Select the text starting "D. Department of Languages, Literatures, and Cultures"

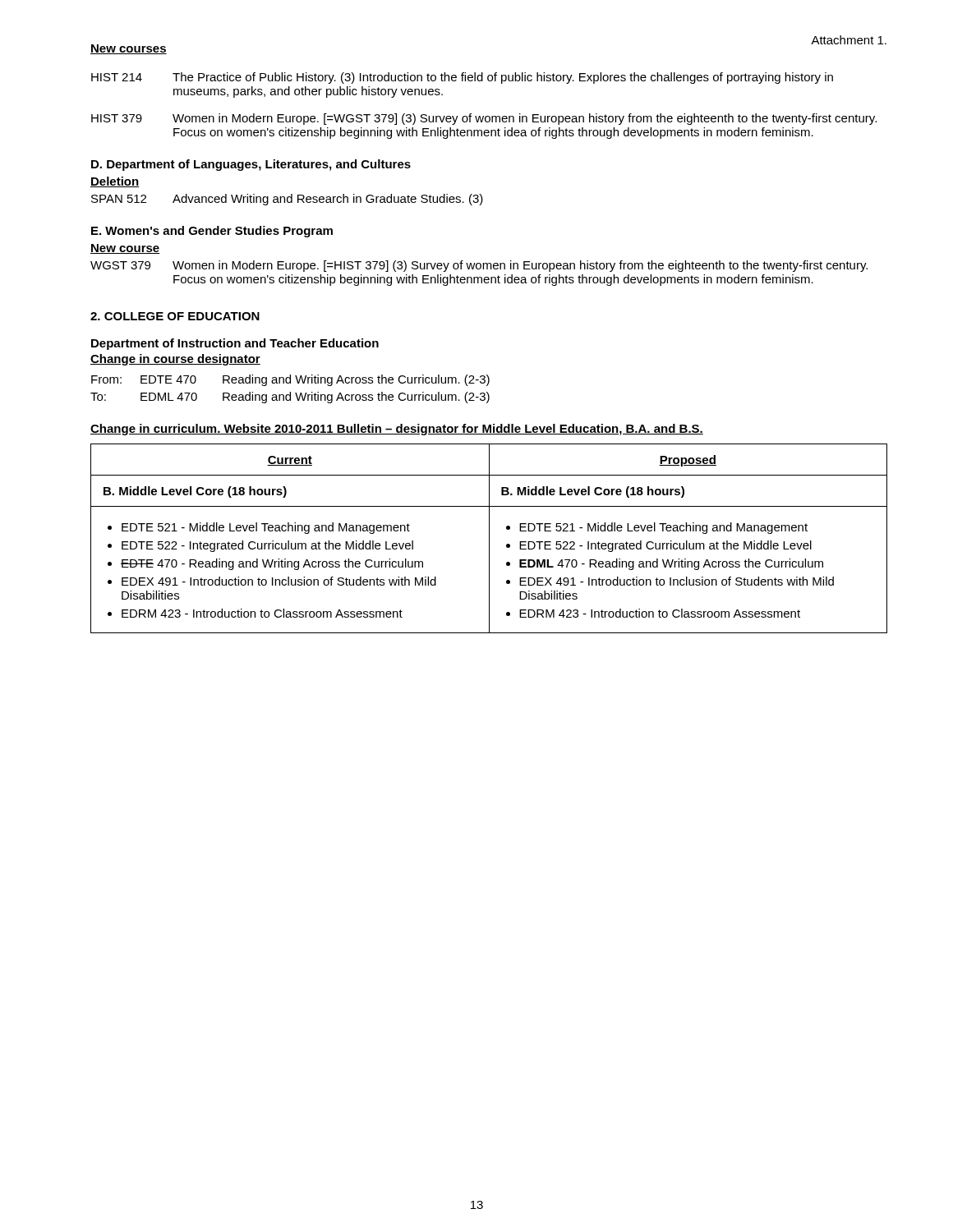click(251, 164)
